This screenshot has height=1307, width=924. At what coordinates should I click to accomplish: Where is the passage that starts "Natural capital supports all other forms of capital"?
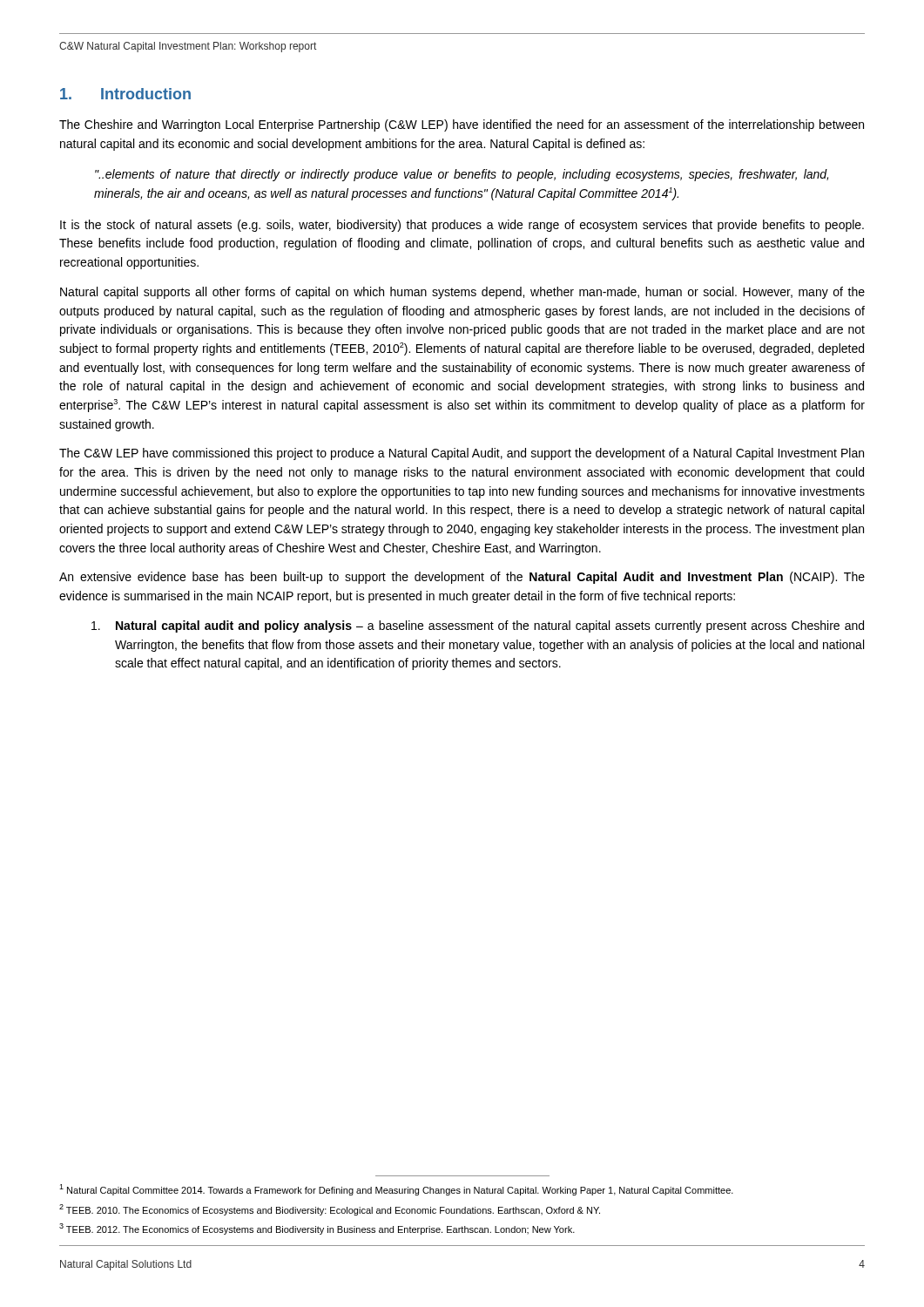click(462, 359)
